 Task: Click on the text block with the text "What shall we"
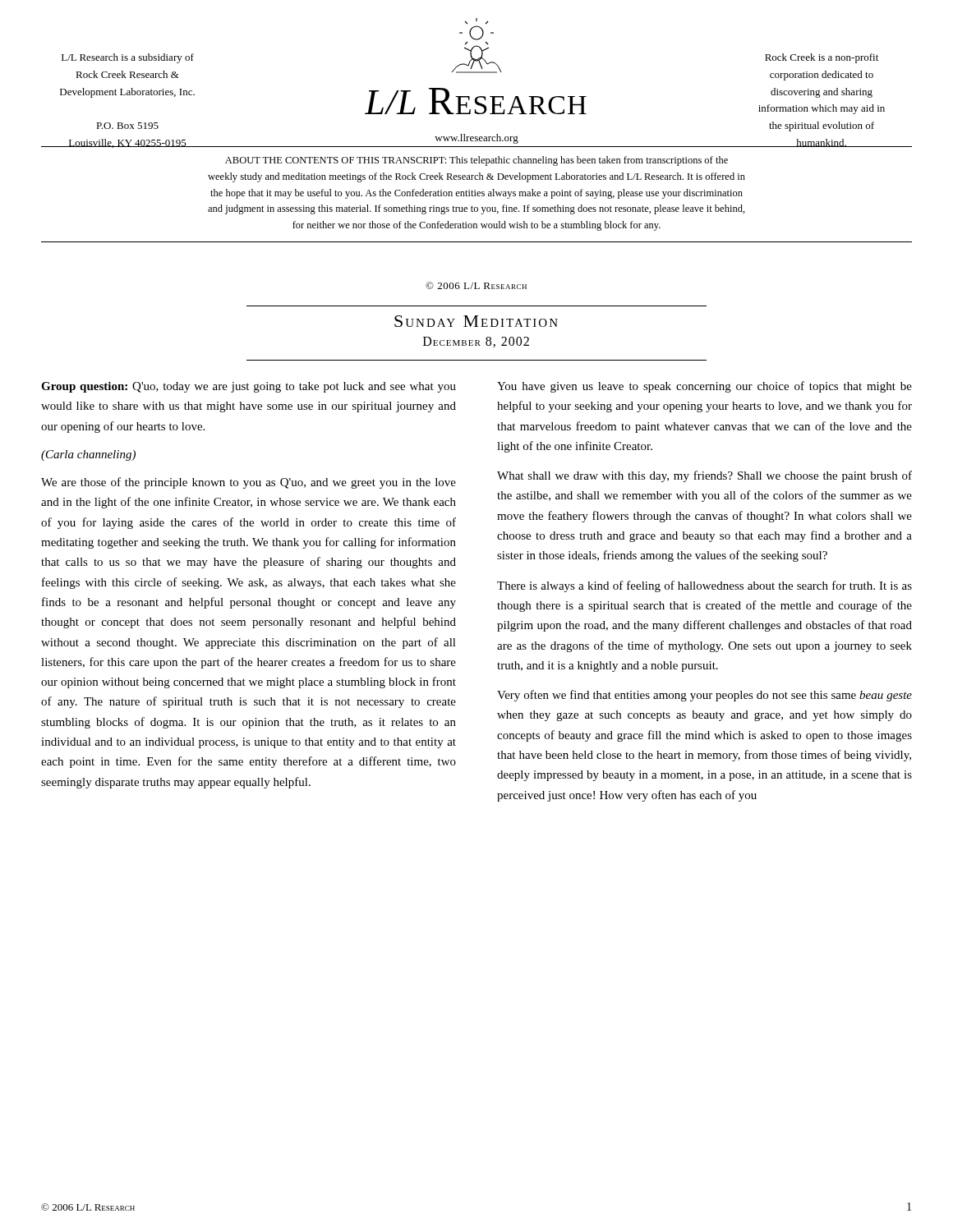coord(705,516)
